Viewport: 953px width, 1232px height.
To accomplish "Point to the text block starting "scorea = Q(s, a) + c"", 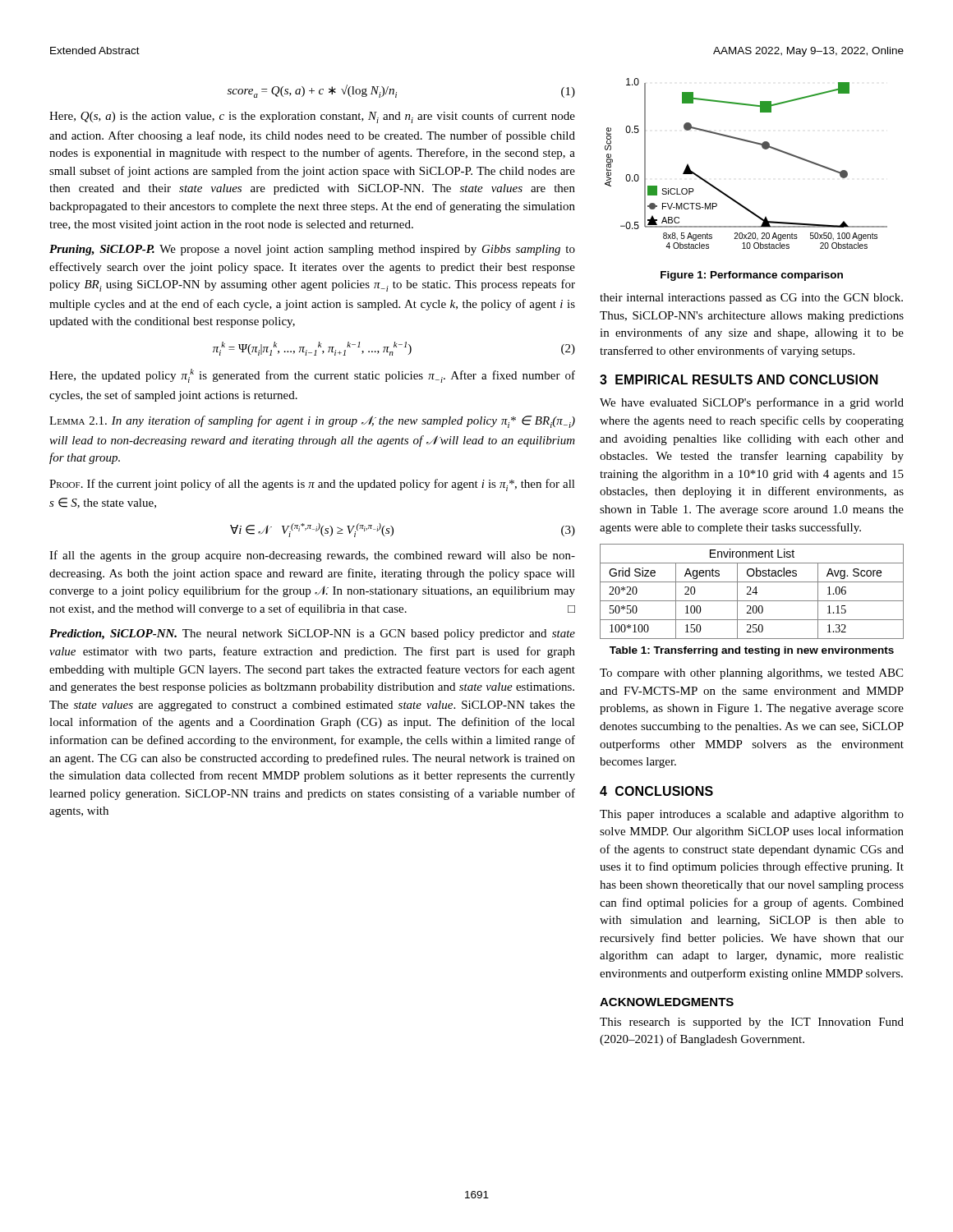I will click(x=312, y=91).
